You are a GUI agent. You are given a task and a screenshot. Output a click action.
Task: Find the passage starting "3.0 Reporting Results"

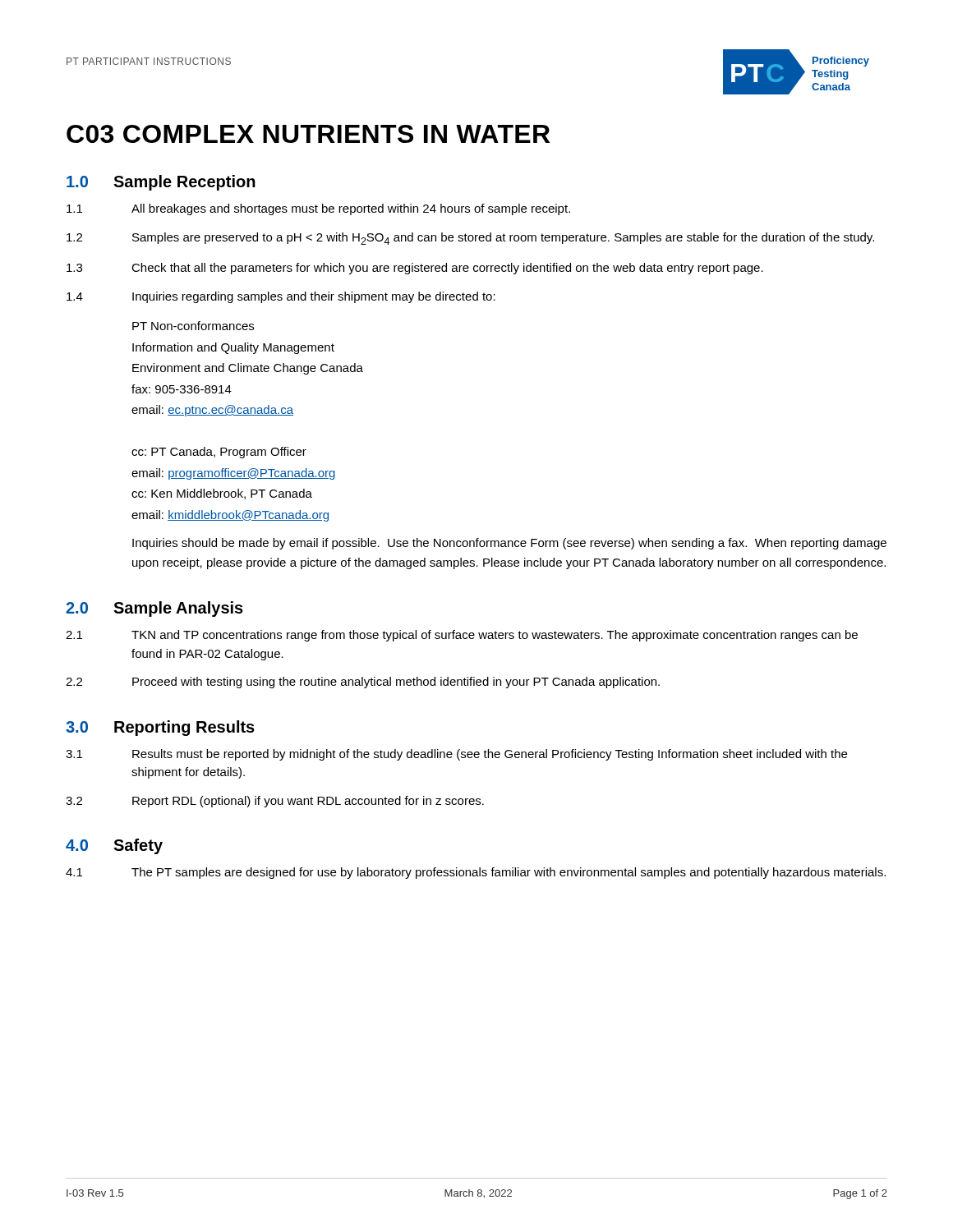click(160, 728)
